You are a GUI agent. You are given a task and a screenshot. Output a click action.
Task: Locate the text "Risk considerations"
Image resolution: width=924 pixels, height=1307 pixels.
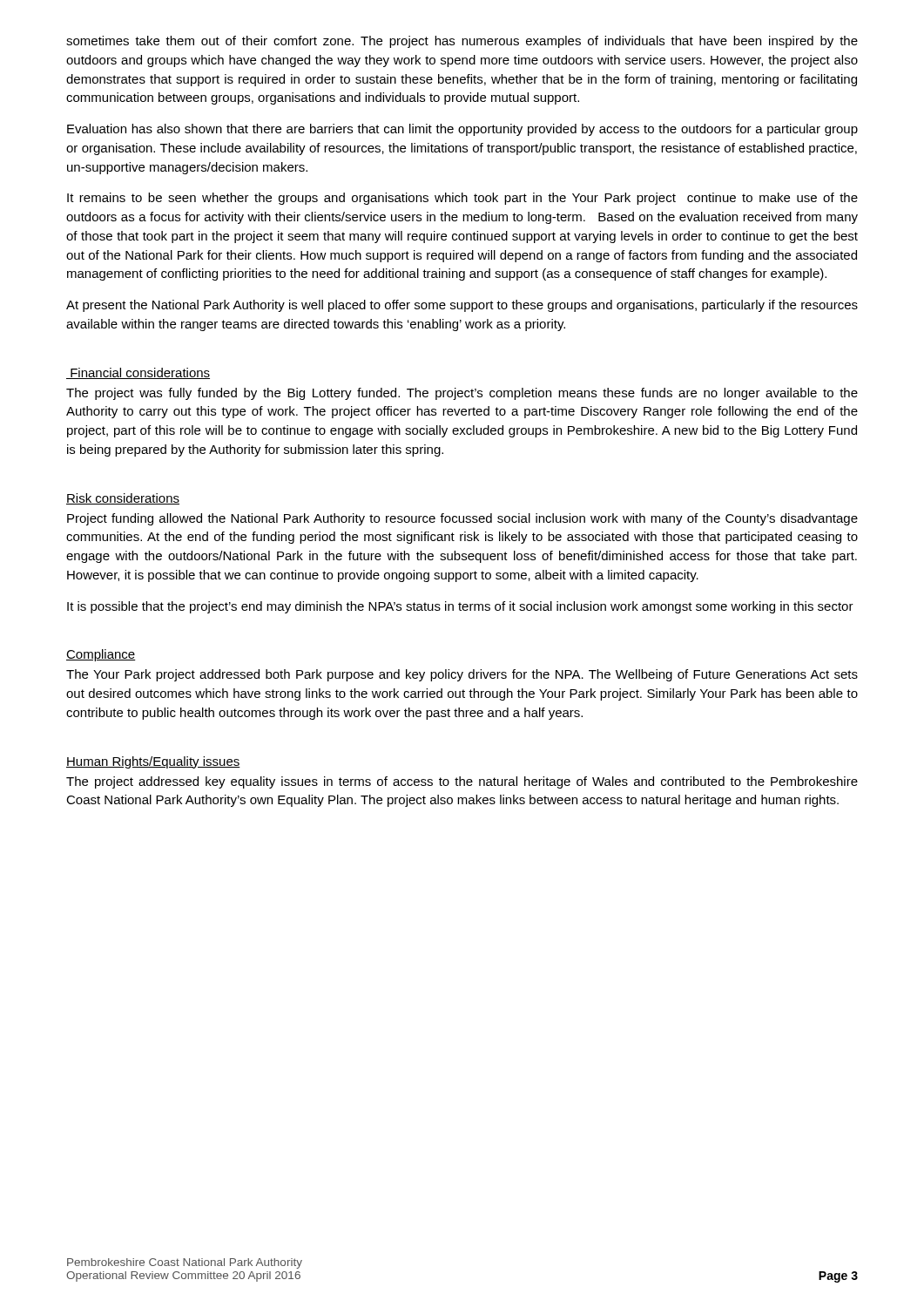123,498
